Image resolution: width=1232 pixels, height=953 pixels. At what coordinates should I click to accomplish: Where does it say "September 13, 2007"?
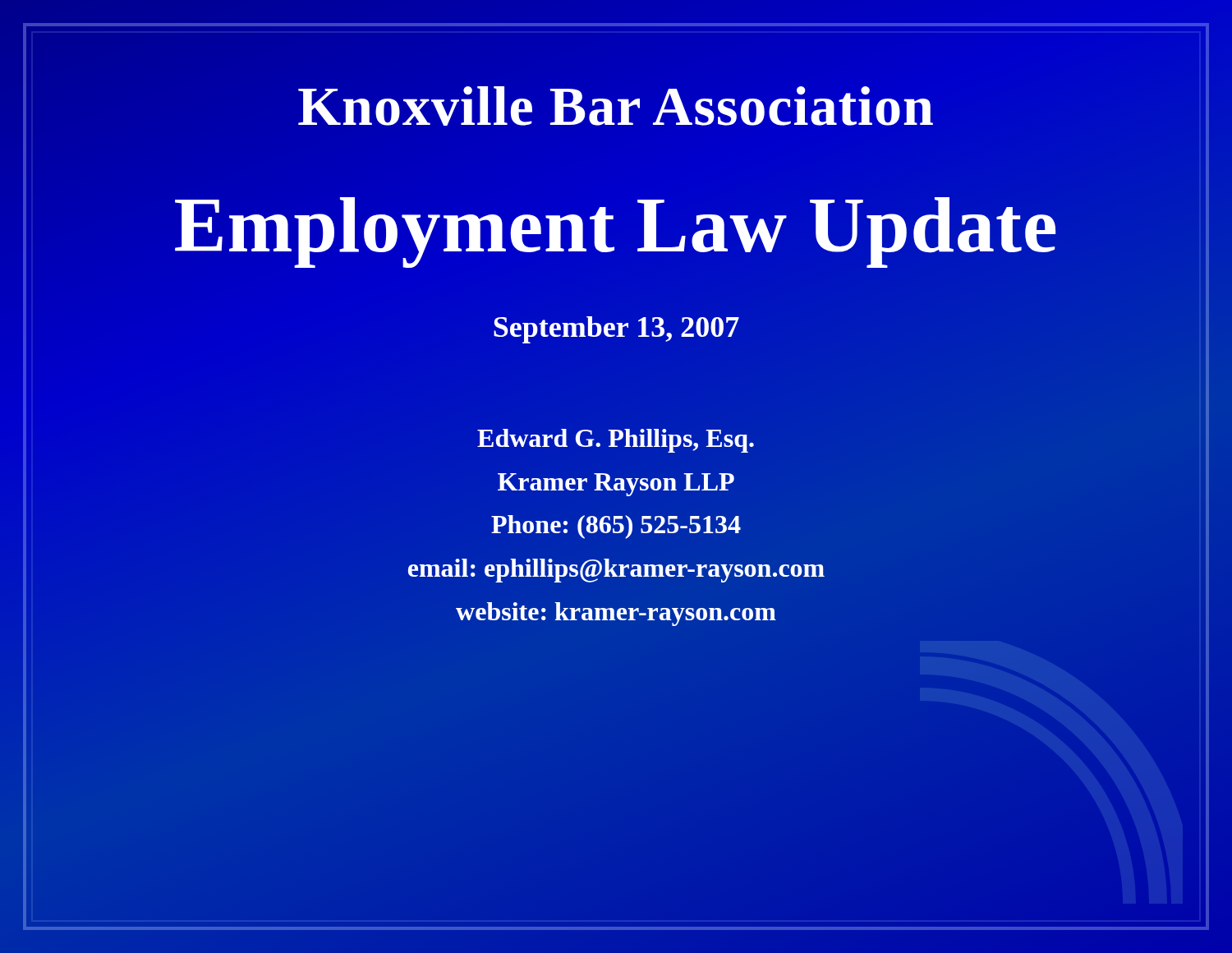point(616,327)
